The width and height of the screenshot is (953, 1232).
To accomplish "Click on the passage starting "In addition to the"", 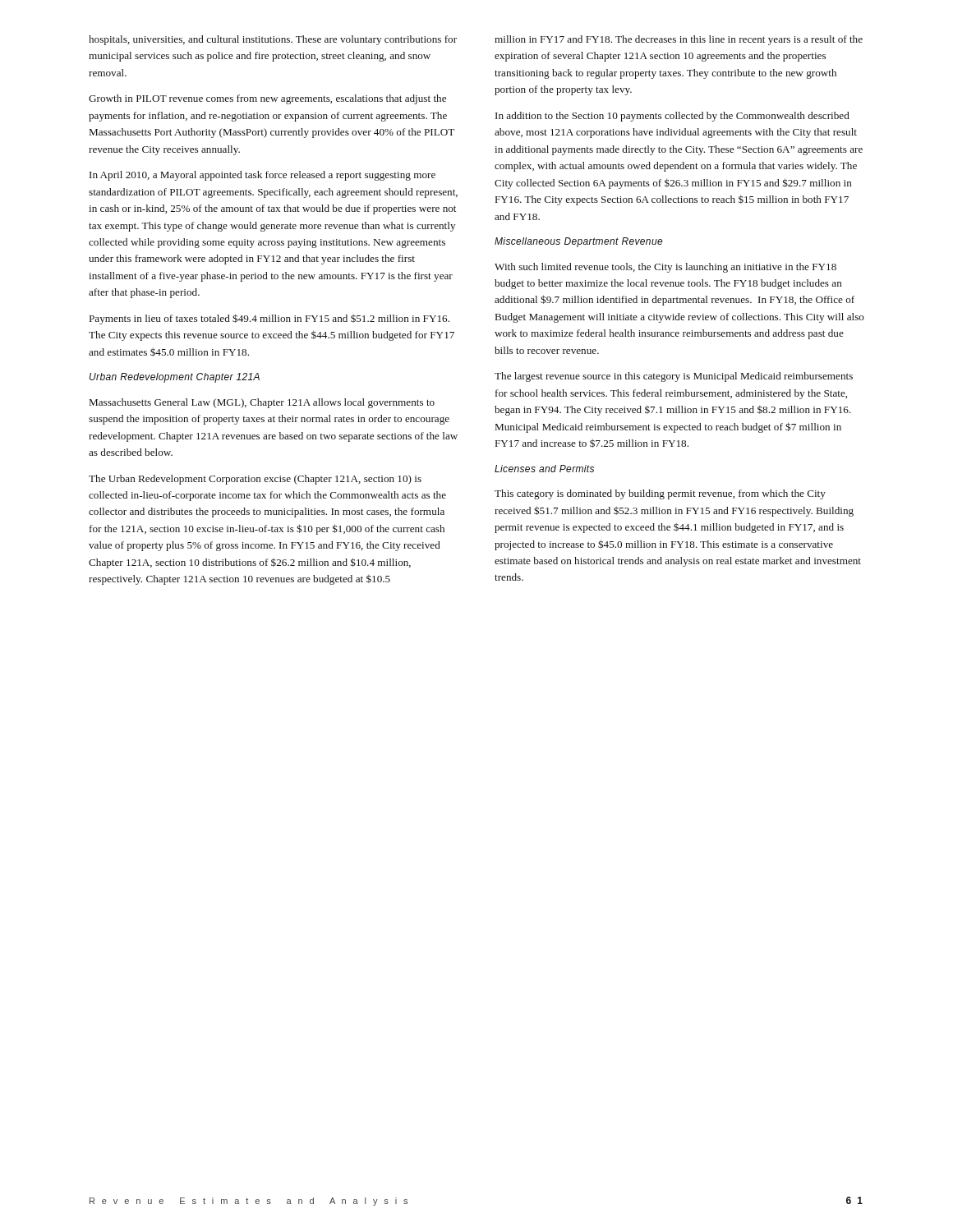I will click(x=679, y=166).
